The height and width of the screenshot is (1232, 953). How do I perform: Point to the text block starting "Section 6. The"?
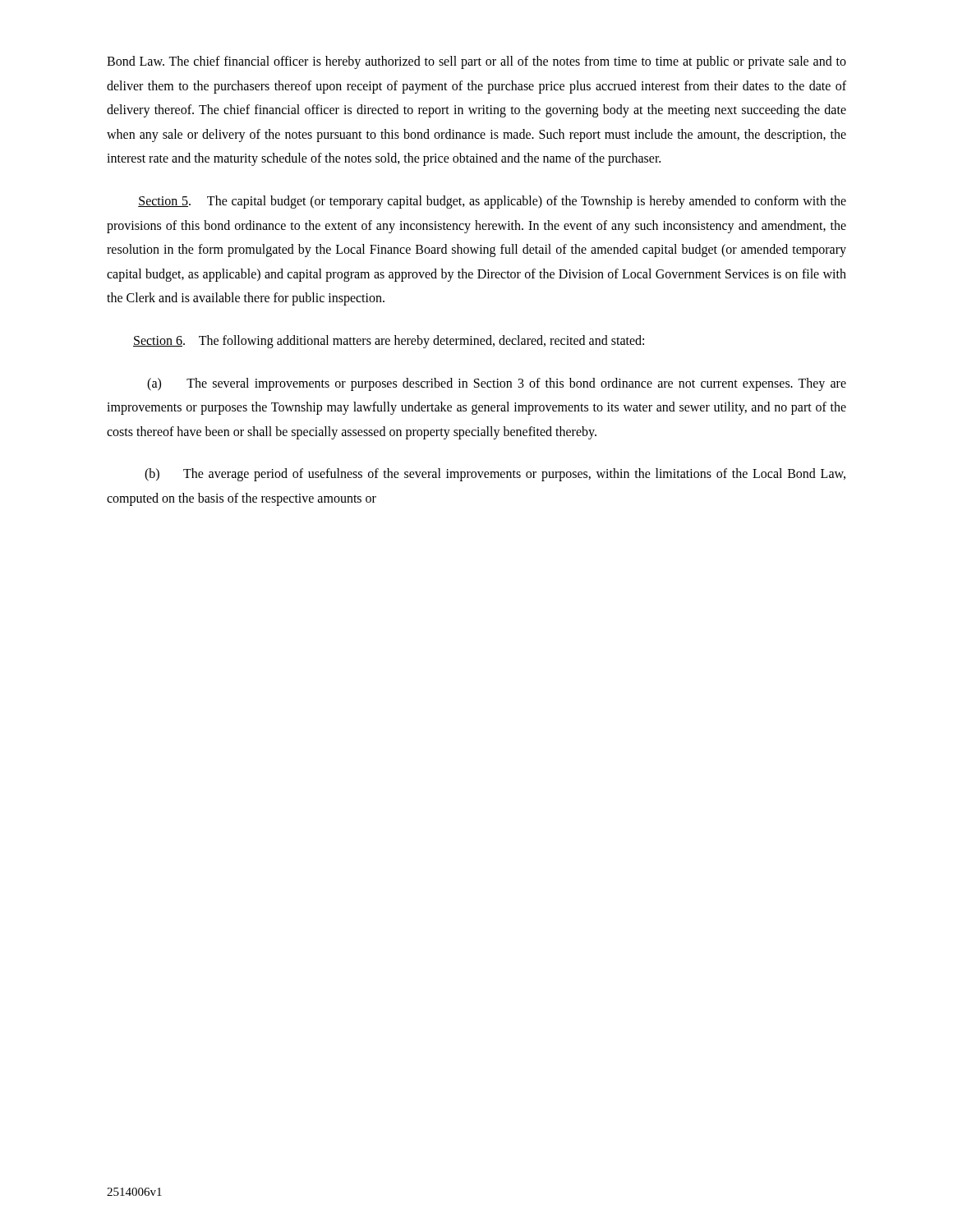pyautogui.click(x=376, y=340)
